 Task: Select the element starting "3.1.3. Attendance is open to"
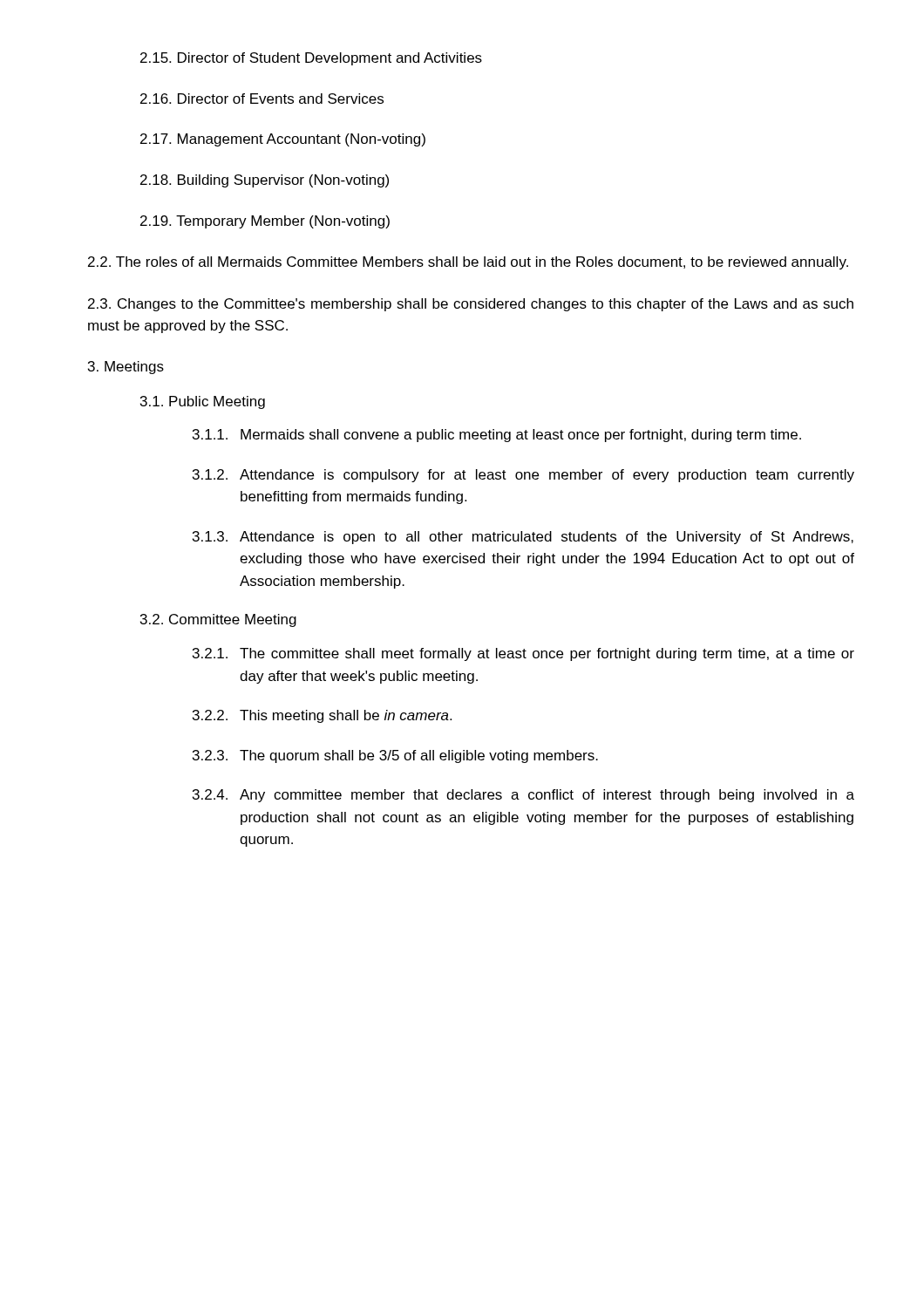point(523,559)
